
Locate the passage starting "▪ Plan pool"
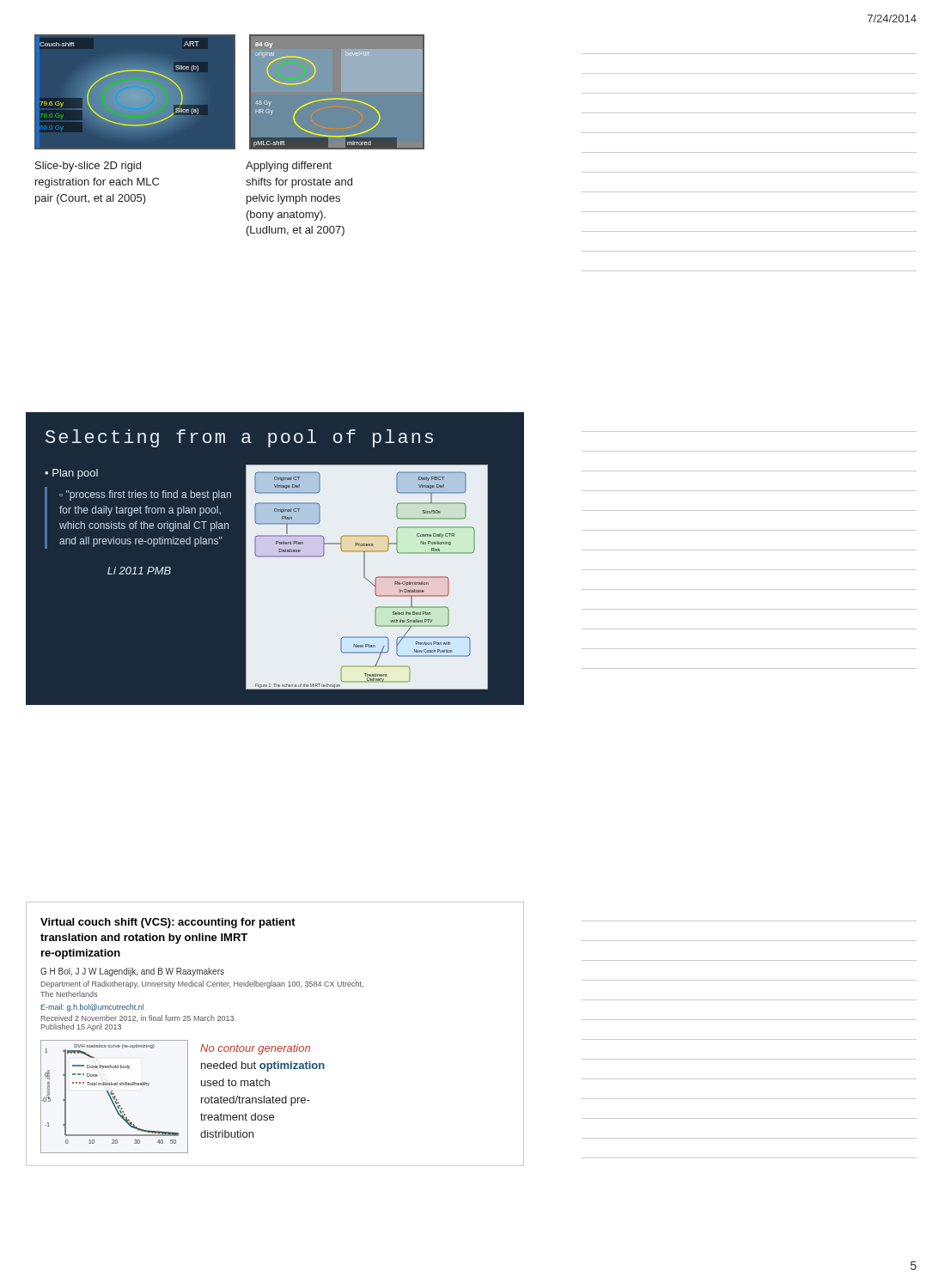coord(72,473)
